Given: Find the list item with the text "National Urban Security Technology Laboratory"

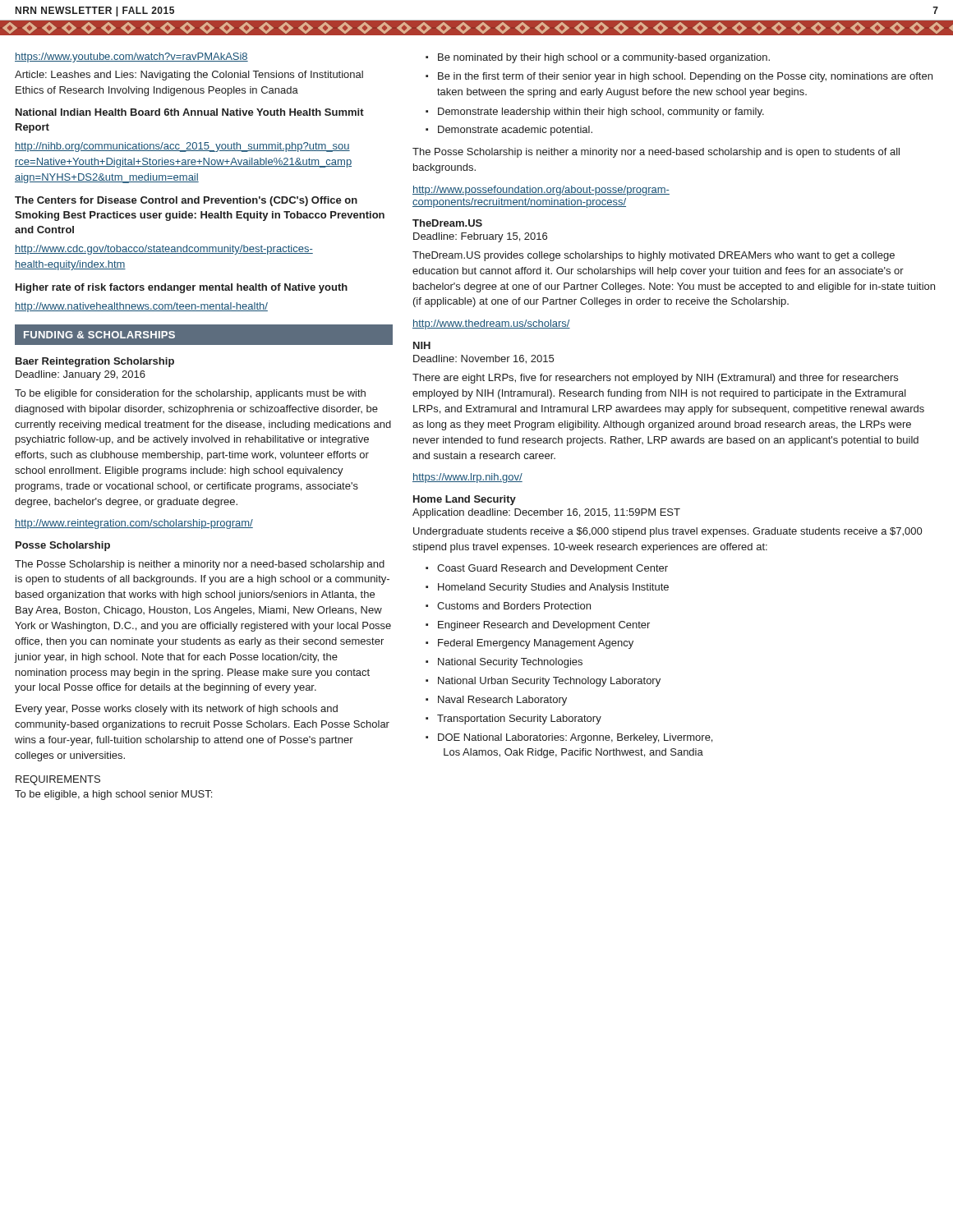Looking at the screenshot, I should (x=549, y=681).
